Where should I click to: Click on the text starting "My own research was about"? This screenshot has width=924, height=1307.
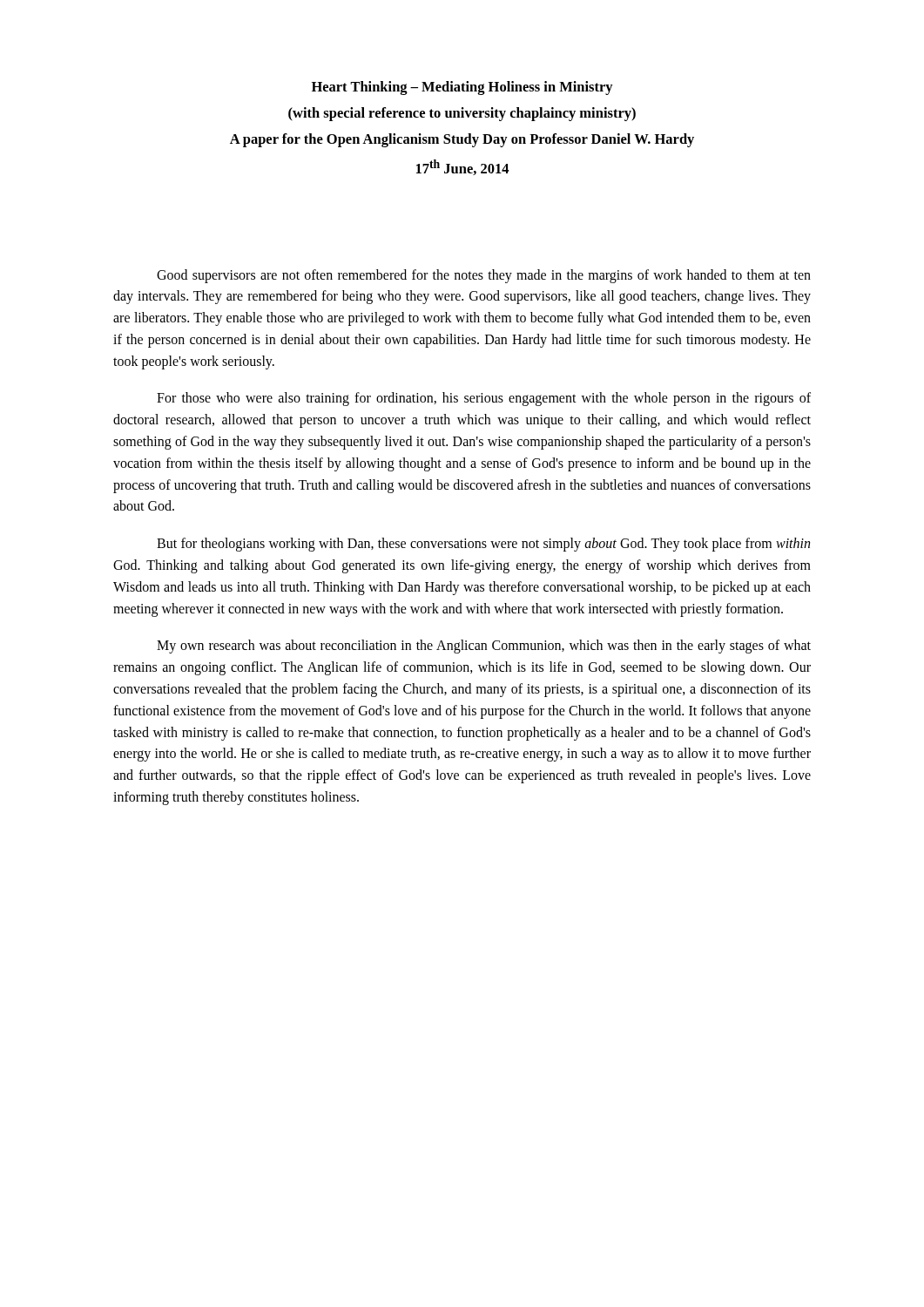(462, 721)
